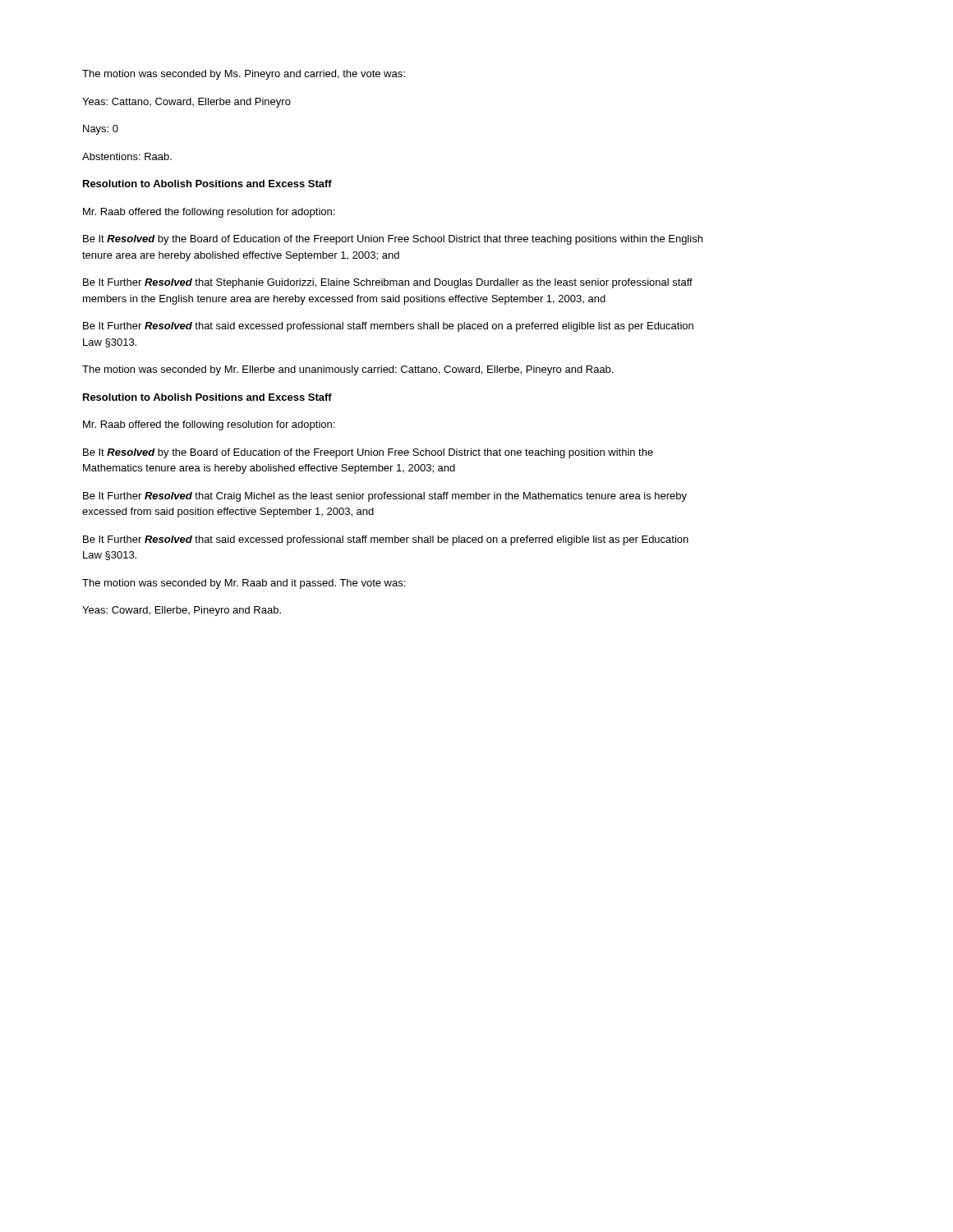Locate the block starting "Abstentions: Raab."
953x1232 pixels.
point(127,156)
